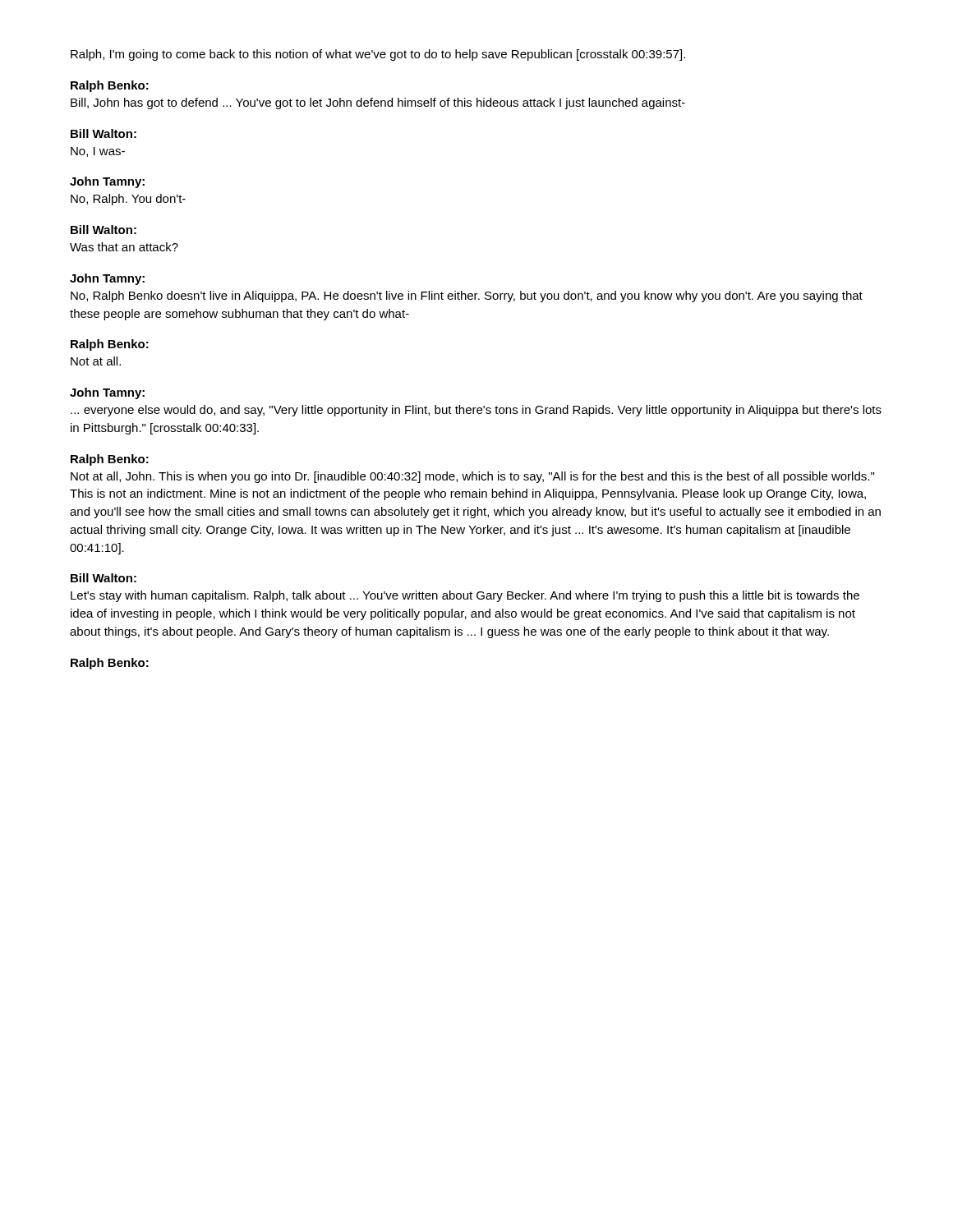
Task: Point to the text block starting "John Tamny: ..."
Action: (476, 411)
